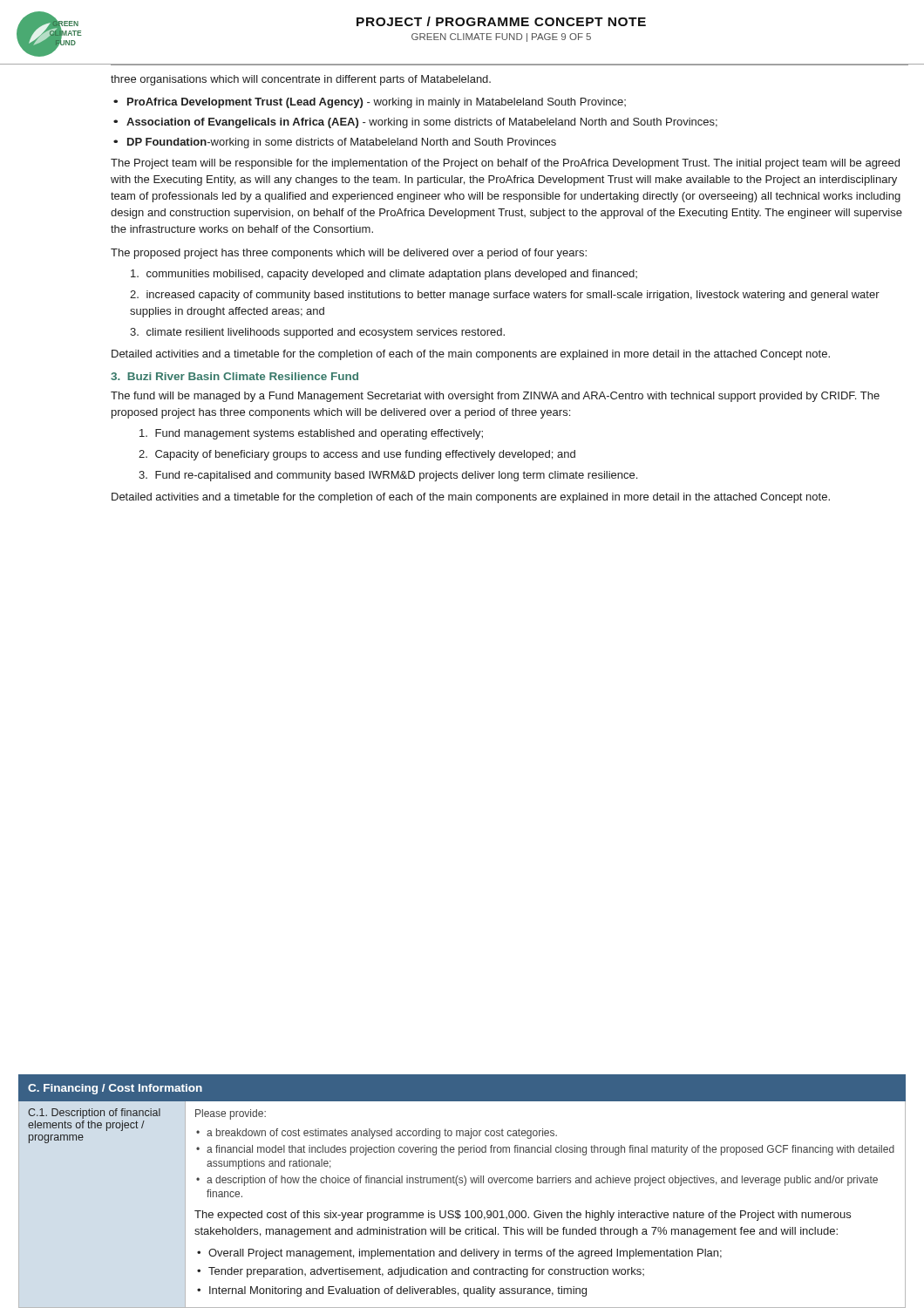Click on the list item that reads "• Association of Evangelicals"
This screenshot has width=924, height=1308.
click(x=416, y=122)
